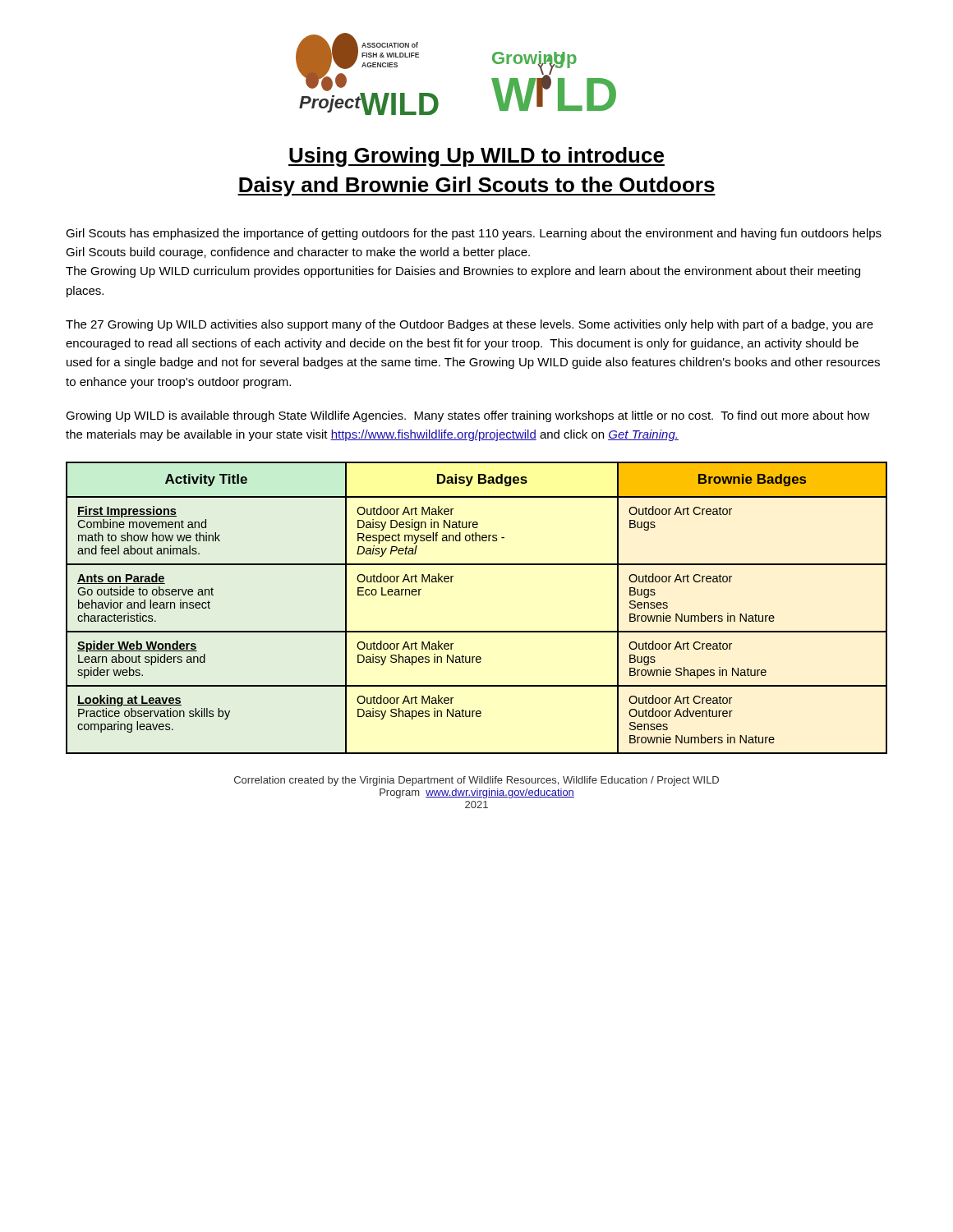Click a logo
Image resolution: width=953 pixels, height=1232 pixels.
(476, 79)
